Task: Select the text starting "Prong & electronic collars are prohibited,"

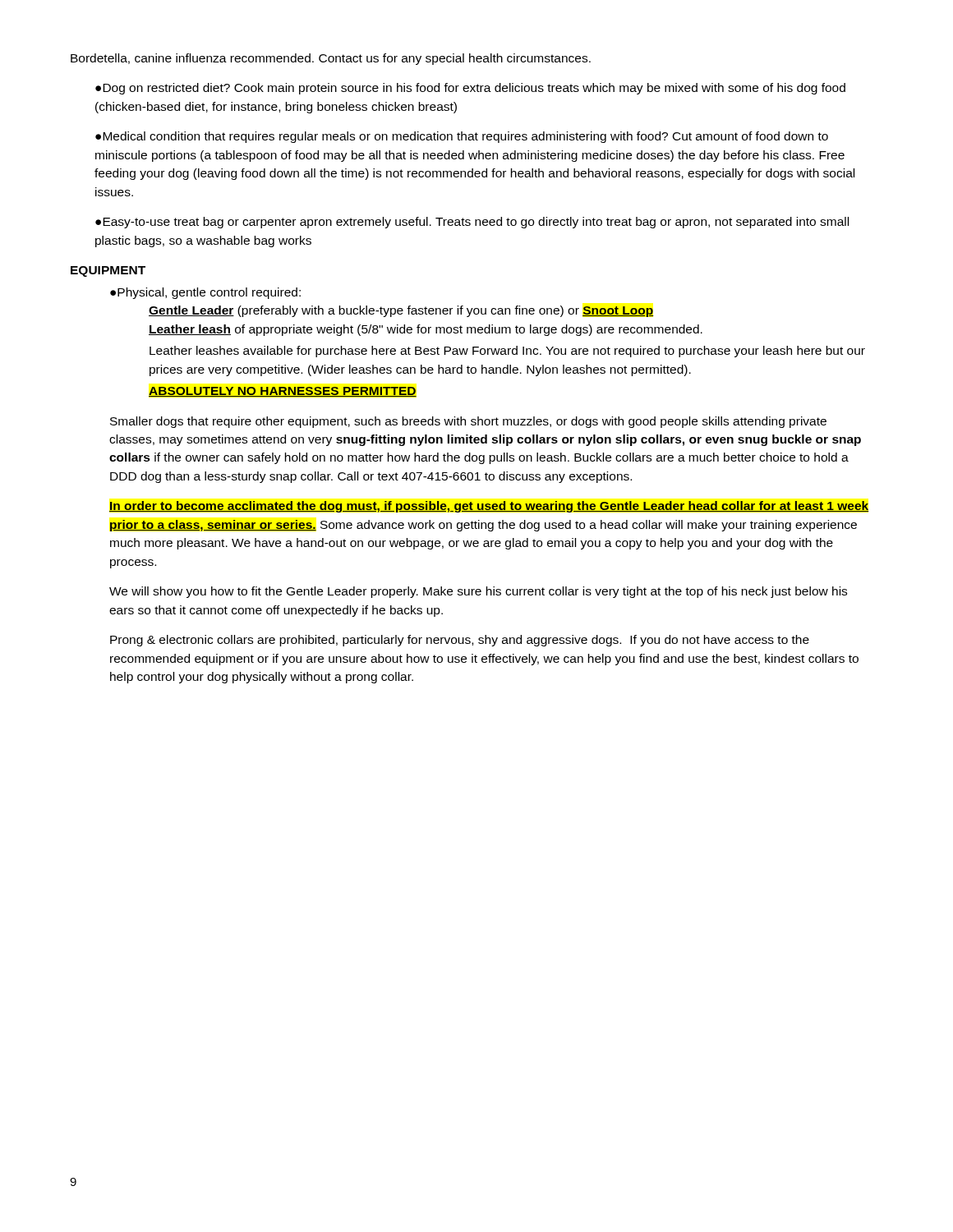Action: [484, 658]
